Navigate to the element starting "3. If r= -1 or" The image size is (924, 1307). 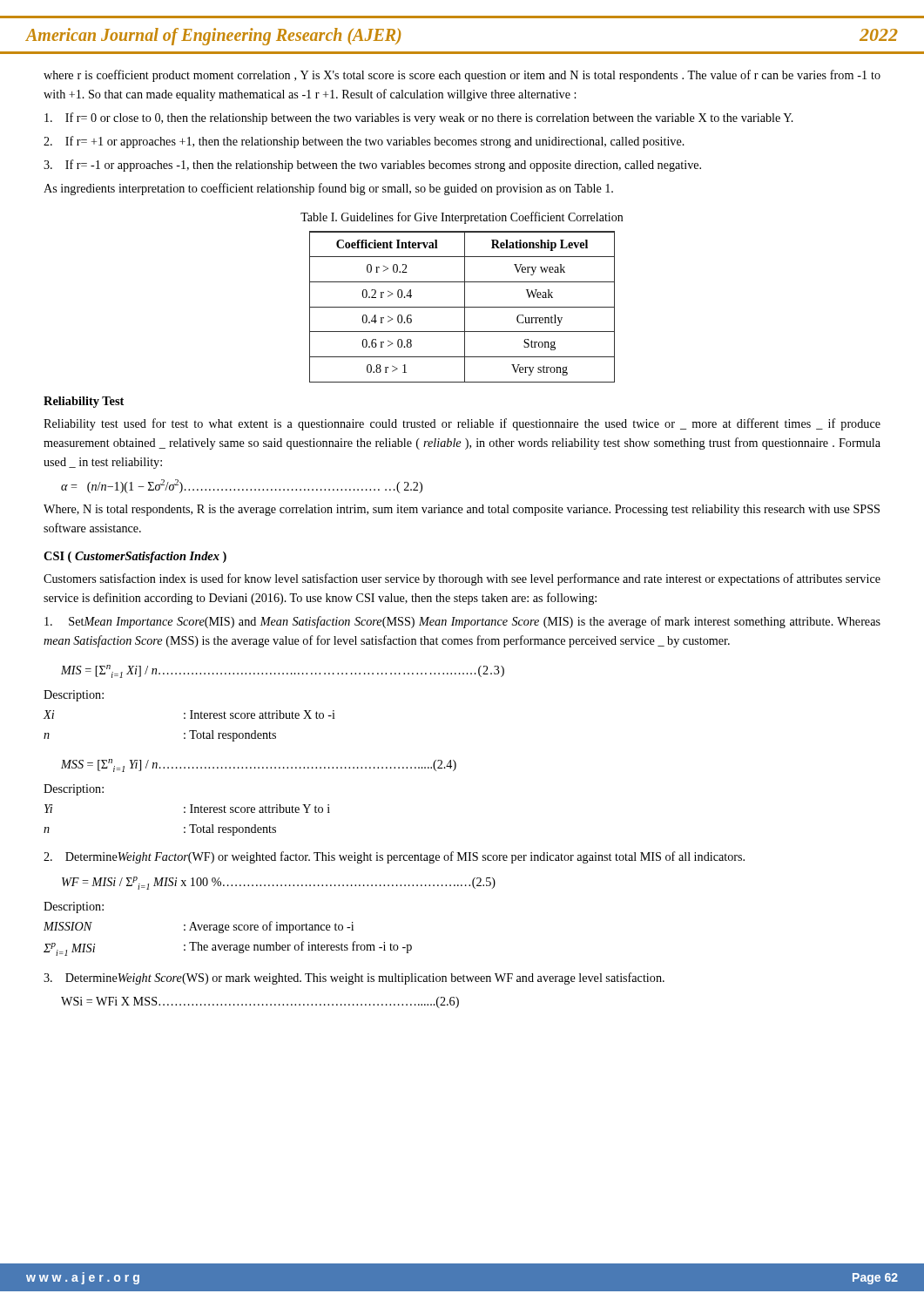462,165
